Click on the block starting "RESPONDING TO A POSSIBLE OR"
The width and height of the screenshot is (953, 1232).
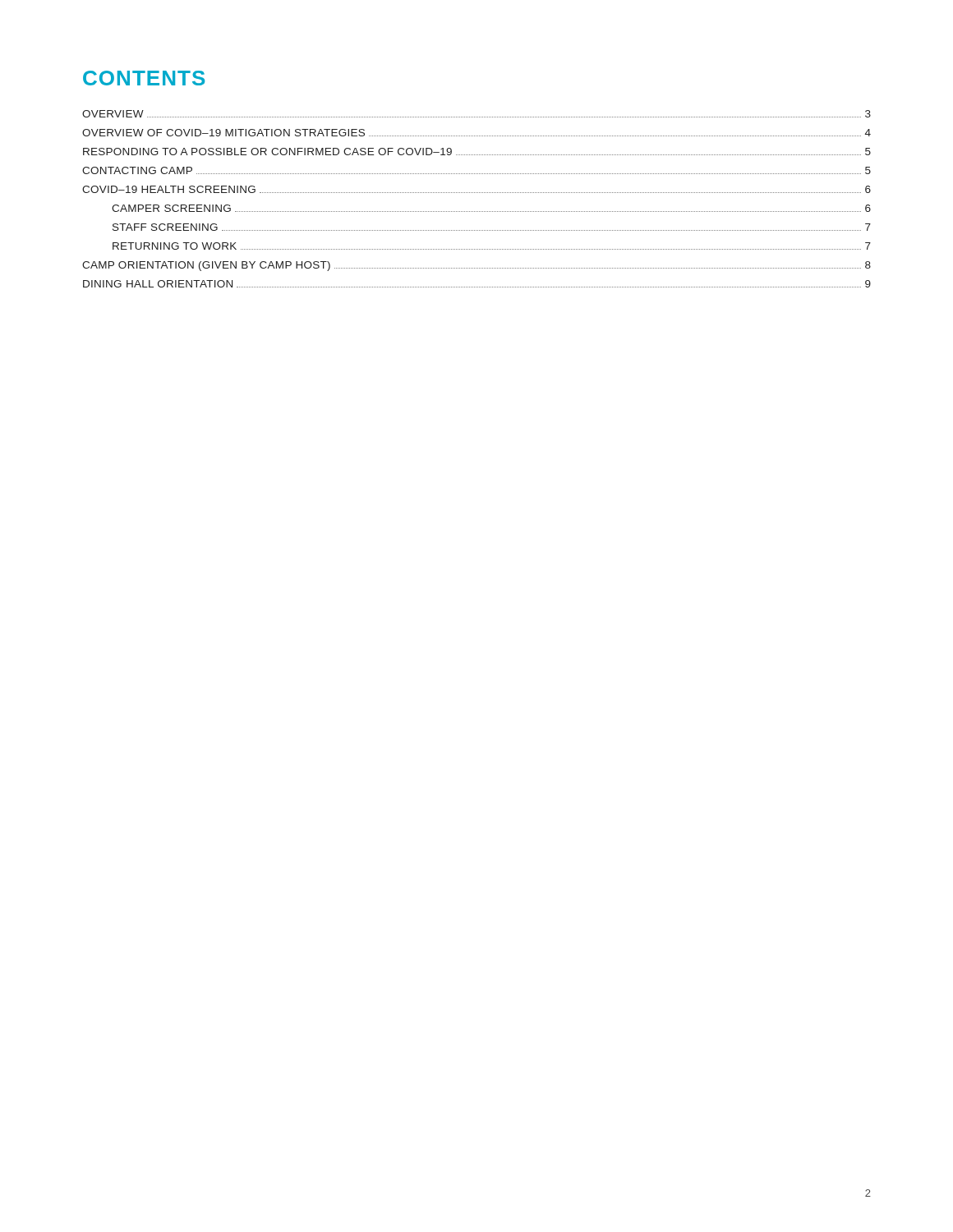(x=476, y=152)
